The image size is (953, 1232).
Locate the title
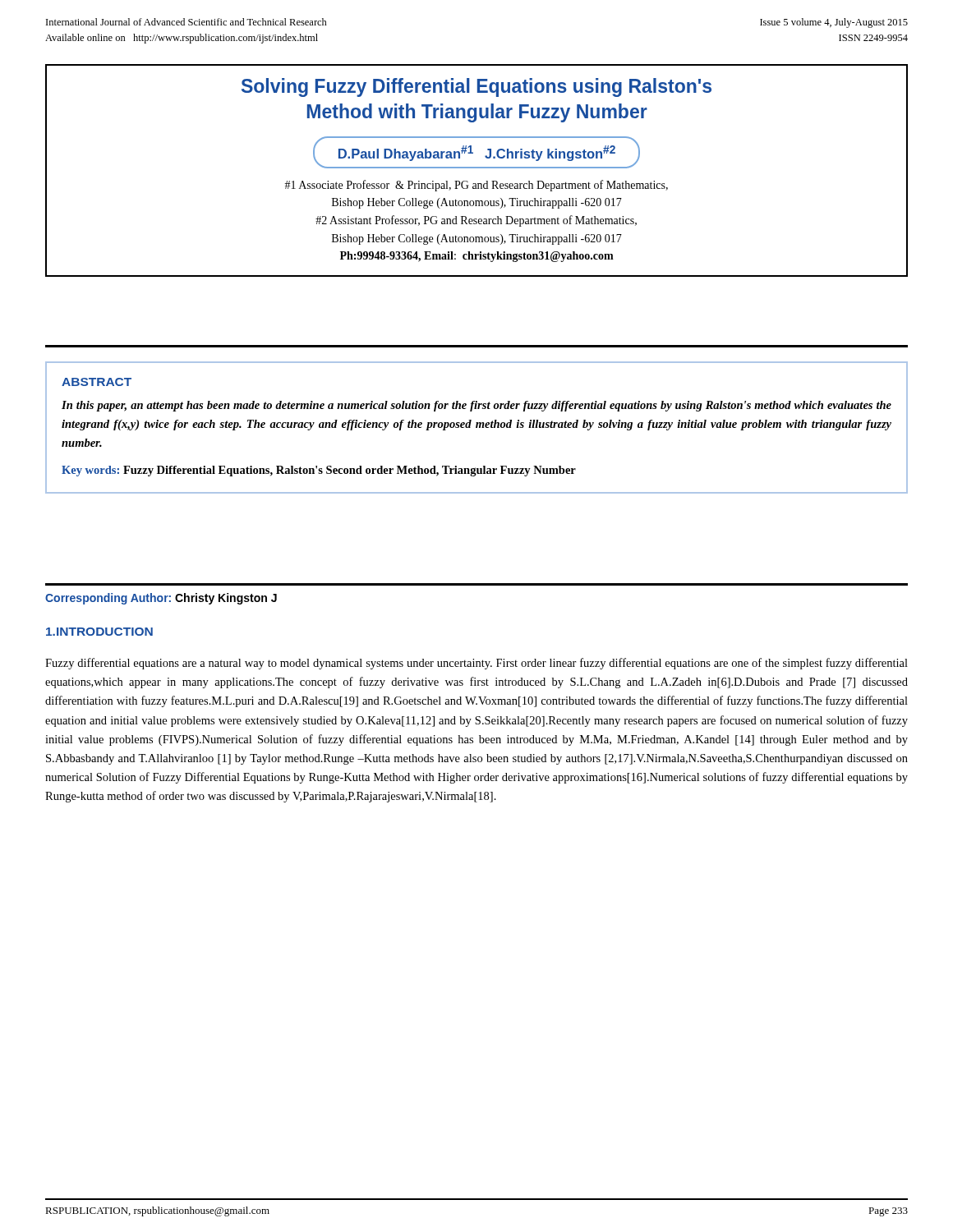(x=476, y=170)
